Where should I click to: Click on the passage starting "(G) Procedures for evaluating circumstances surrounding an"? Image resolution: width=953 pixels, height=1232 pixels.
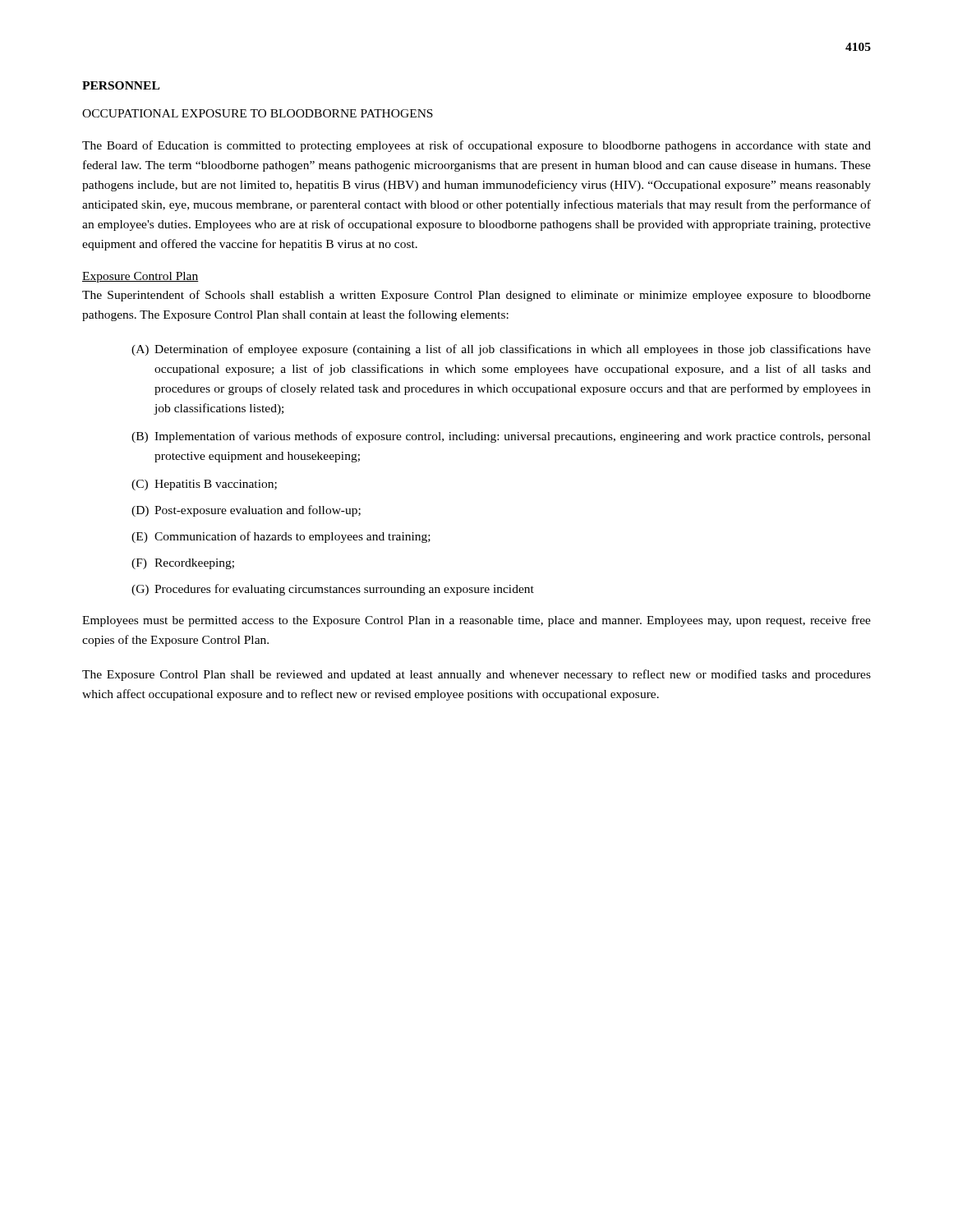(x=501, y=589)
